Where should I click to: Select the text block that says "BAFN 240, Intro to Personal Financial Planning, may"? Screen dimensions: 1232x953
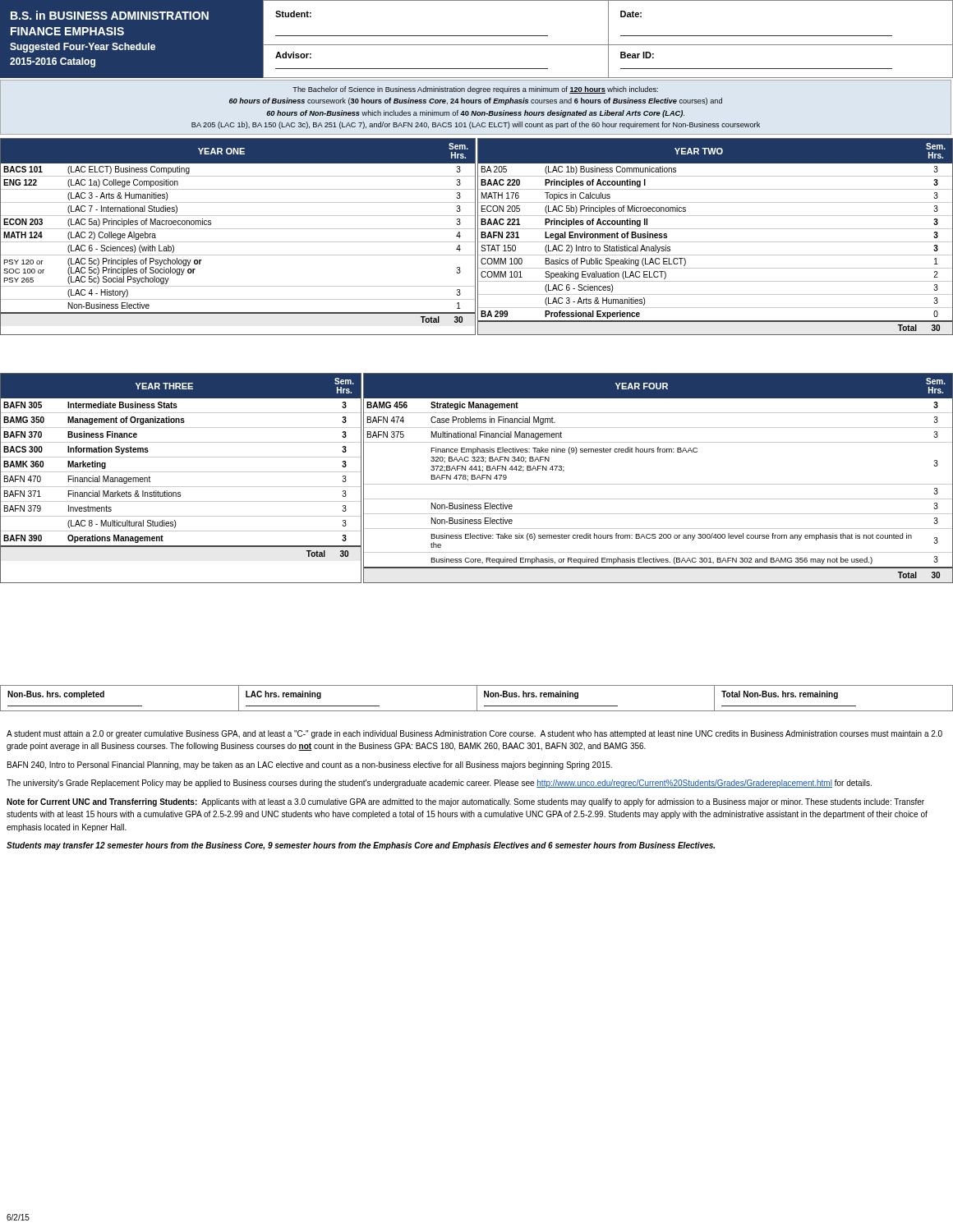coord(310,765)
